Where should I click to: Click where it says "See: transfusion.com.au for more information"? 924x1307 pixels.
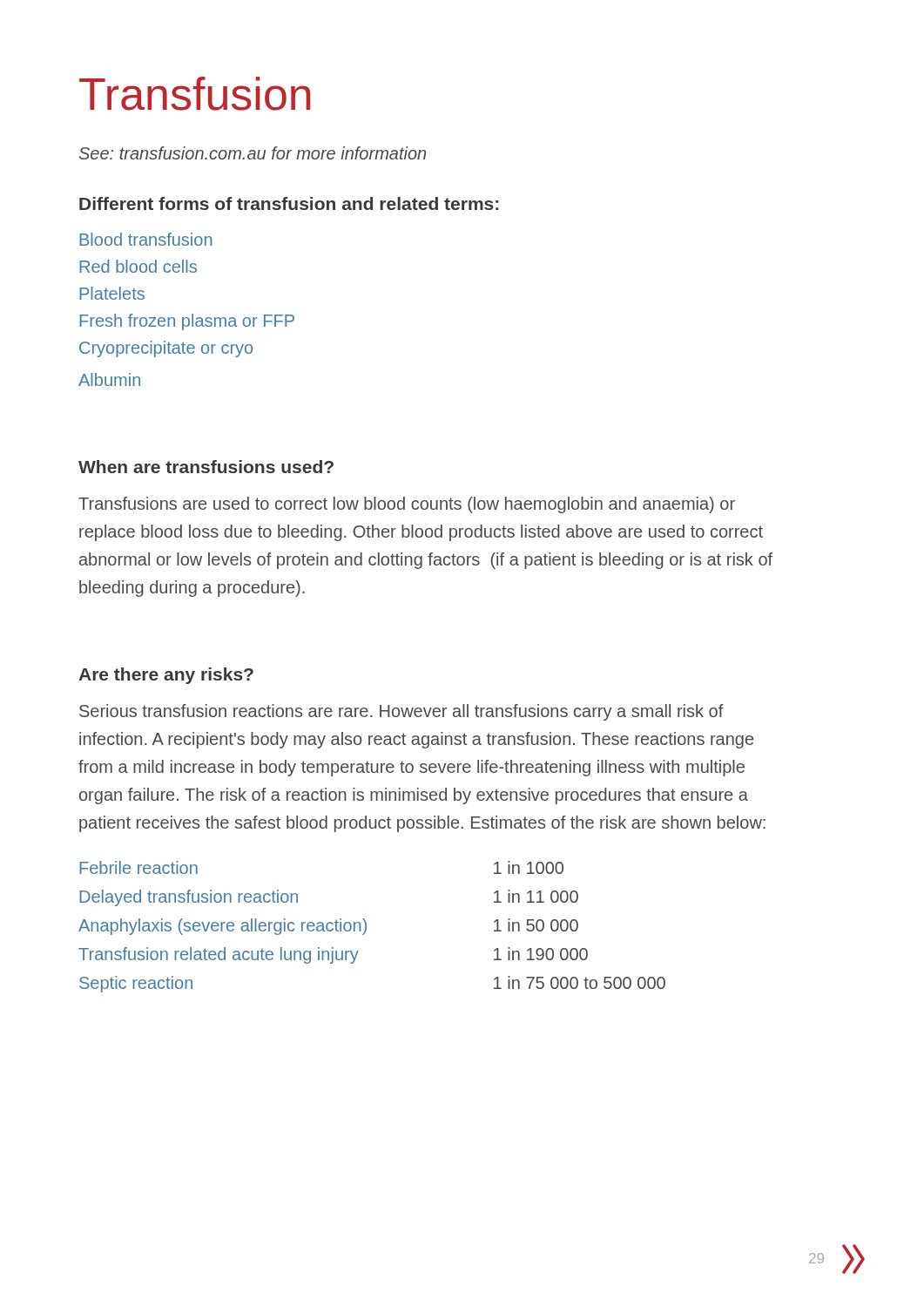(435, 154)
